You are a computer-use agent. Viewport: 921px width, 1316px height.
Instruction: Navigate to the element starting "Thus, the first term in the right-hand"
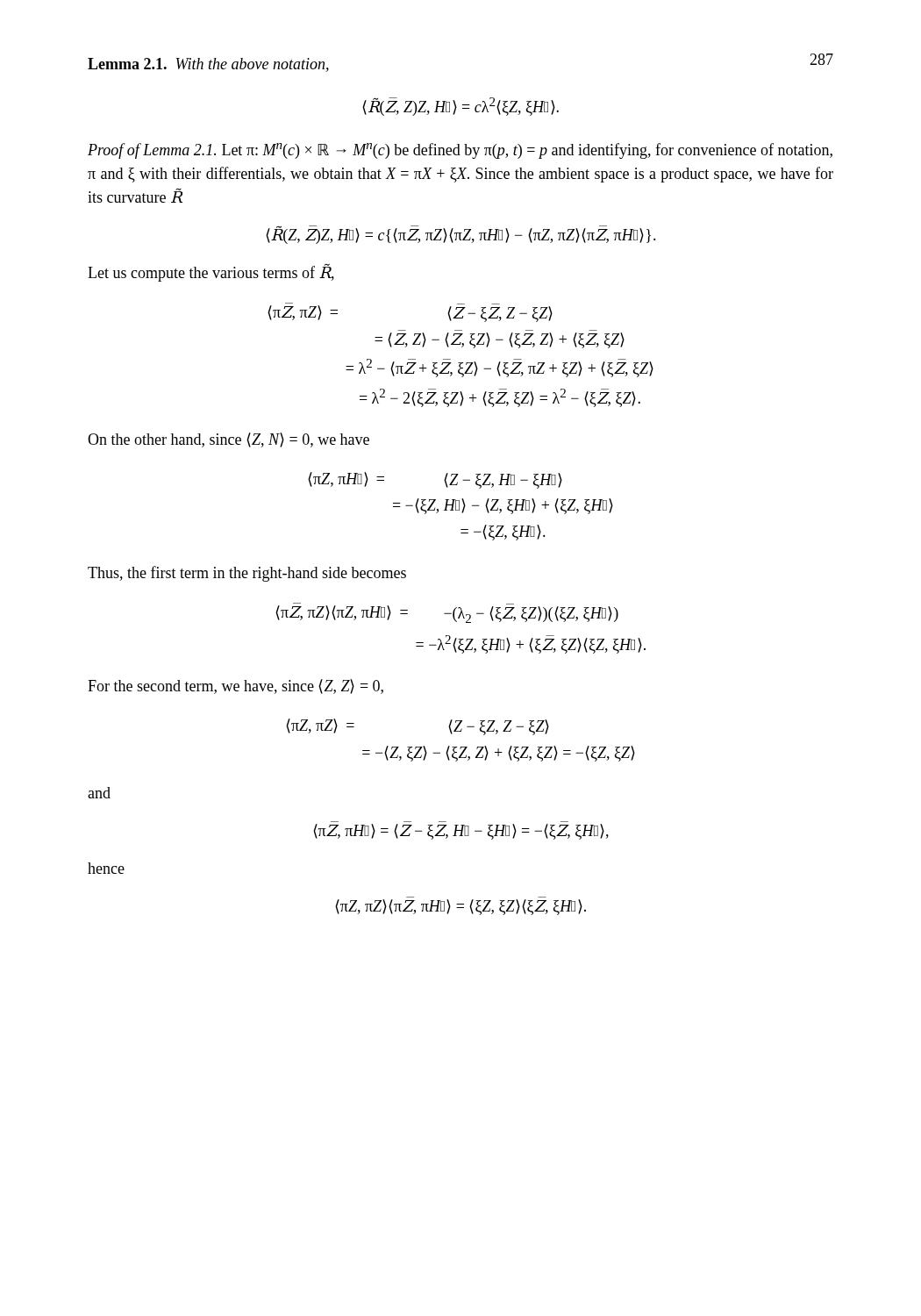[x=247, y=573]
